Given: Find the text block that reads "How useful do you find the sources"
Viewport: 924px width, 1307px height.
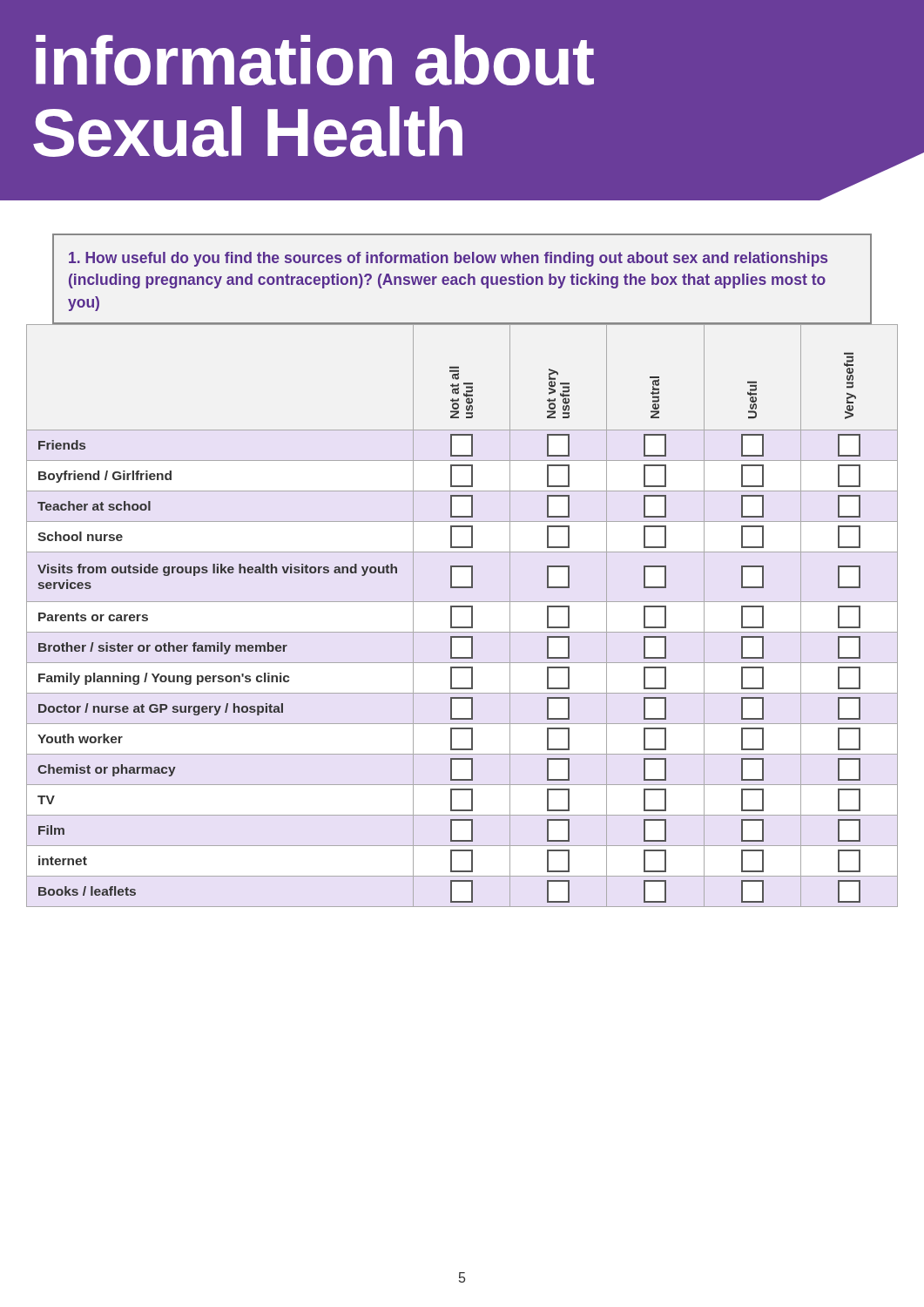Looking at the screenshot, I should 462,281.
